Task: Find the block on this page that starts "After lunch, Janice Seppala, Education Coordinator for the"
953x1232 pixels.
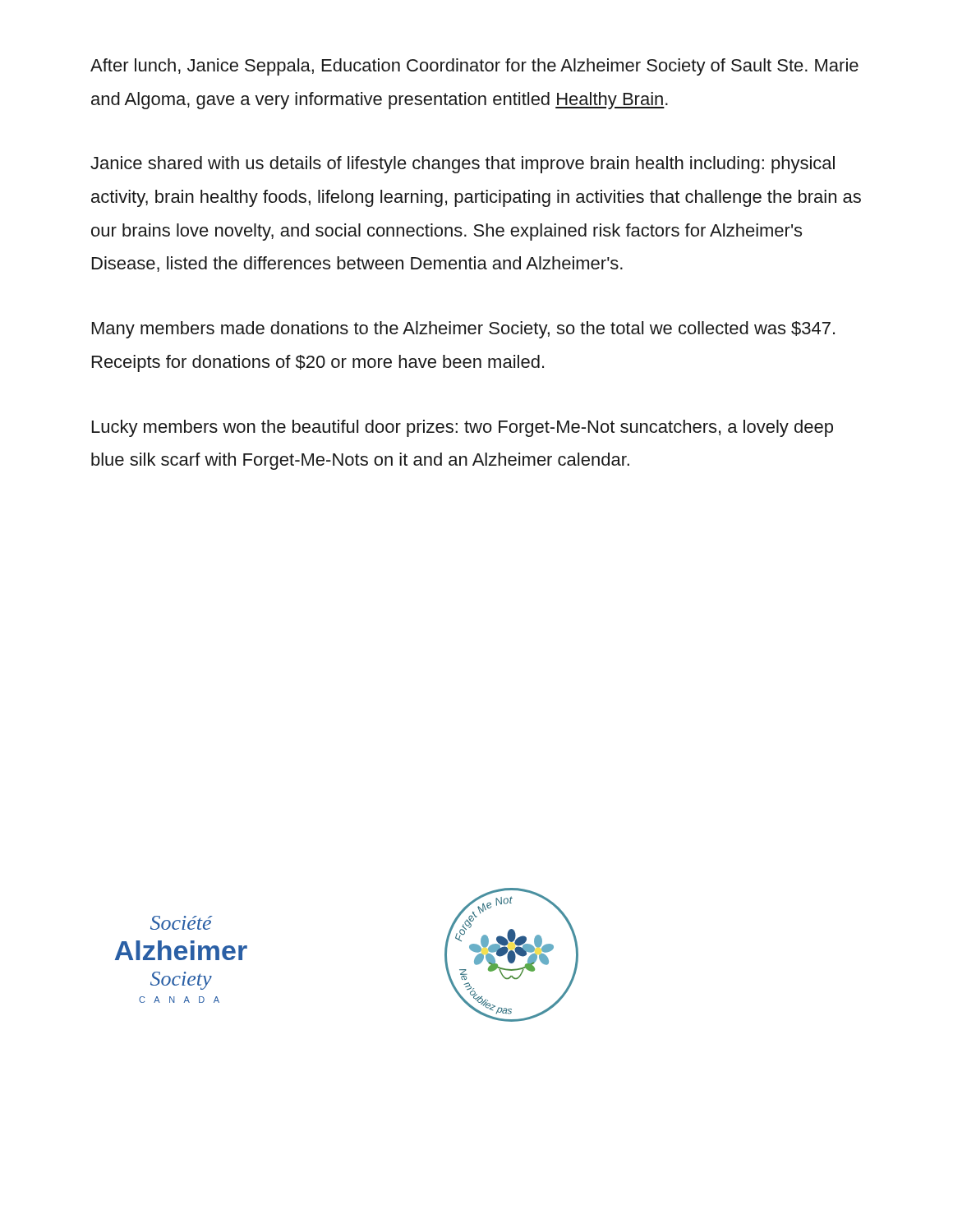Action: [475, 82]
